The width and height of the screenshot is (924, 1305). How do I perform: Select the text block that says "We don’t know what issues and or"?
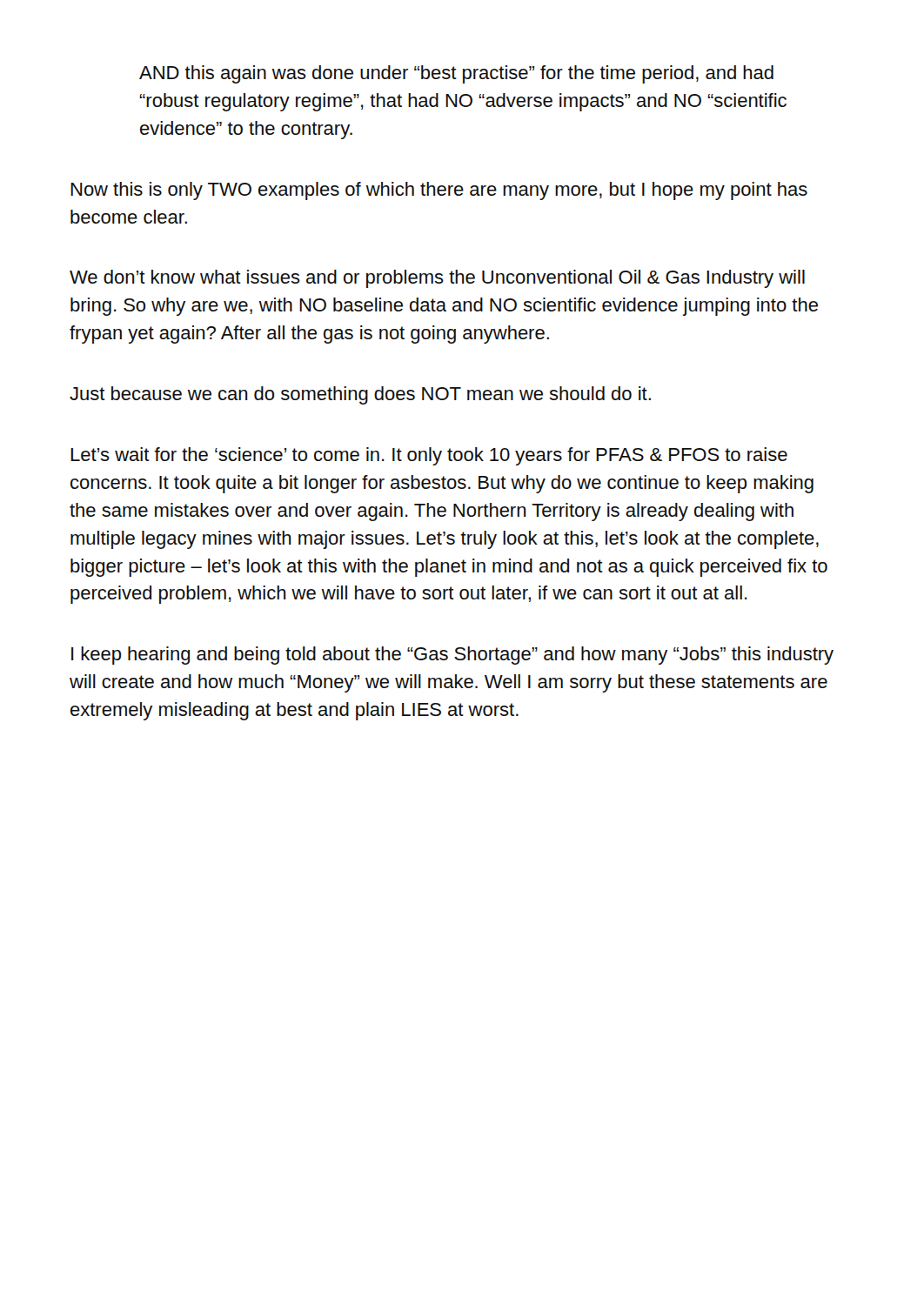444,305
